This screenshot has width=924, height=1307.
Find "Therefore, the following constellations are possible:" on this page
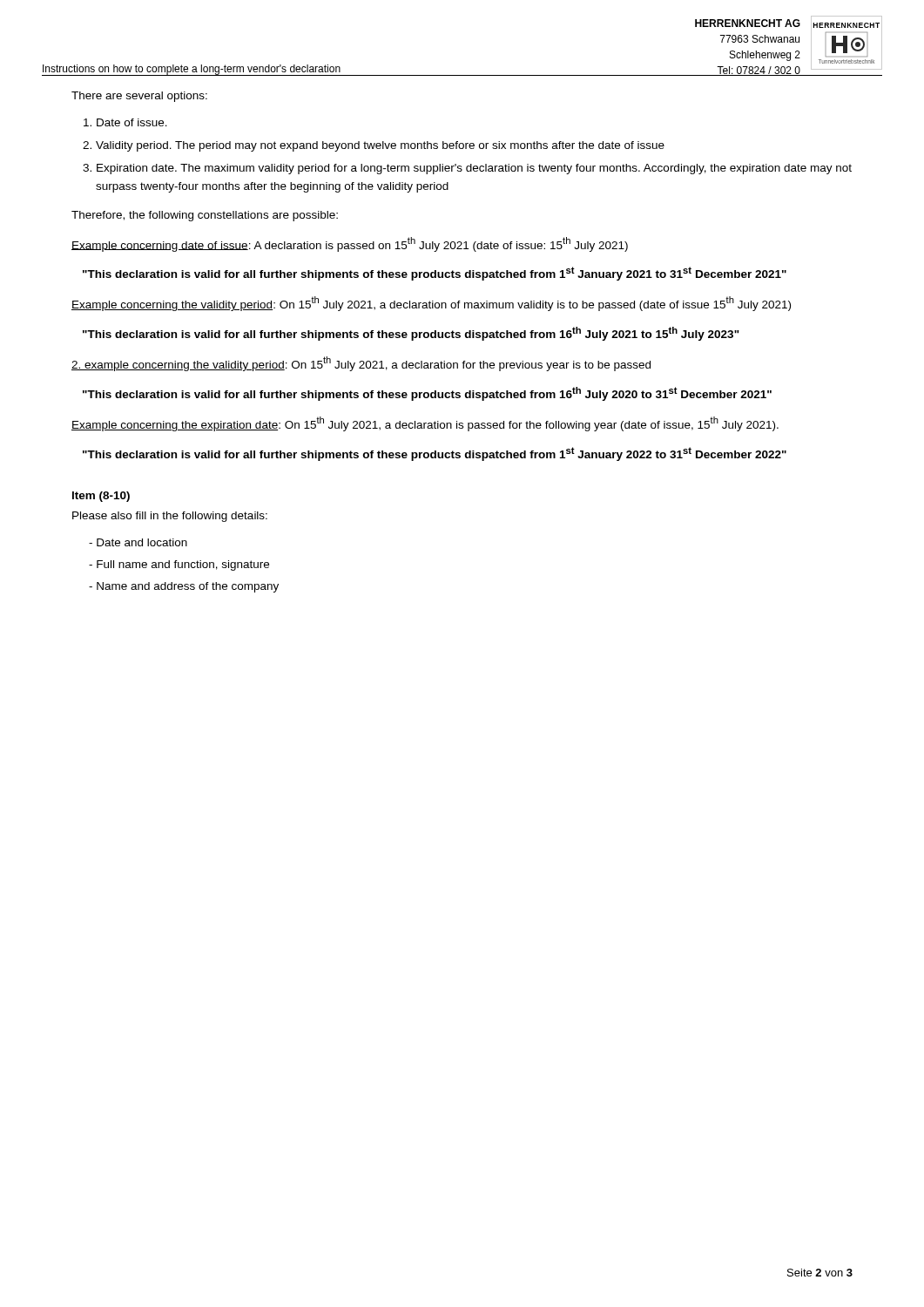[205, 214]
